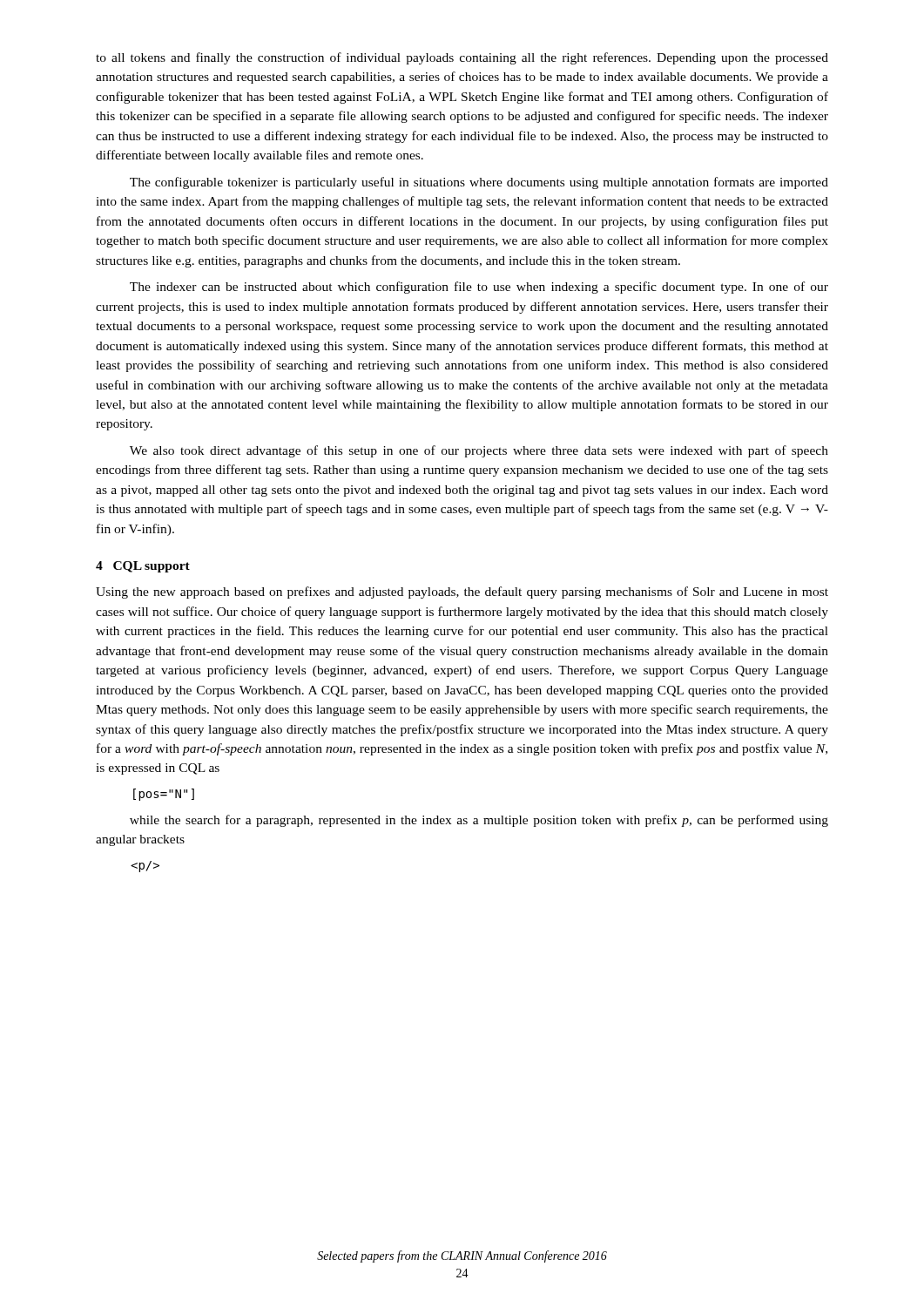Find the block on this page that starts "The indexer can be instructed"

pyautogui.click(x=462, y=356)
